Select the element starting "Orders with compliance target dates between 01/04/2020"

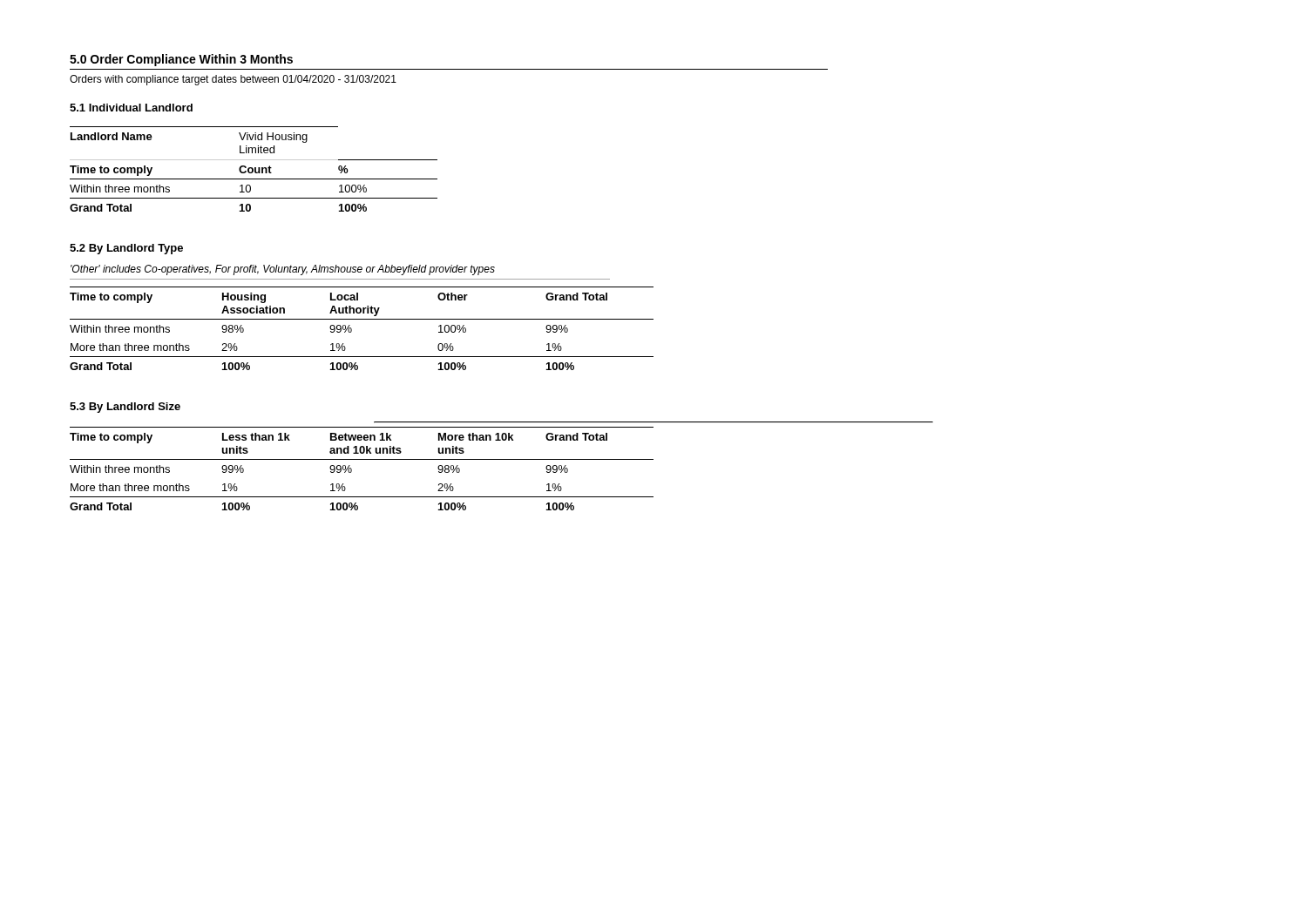click(654, 79)
